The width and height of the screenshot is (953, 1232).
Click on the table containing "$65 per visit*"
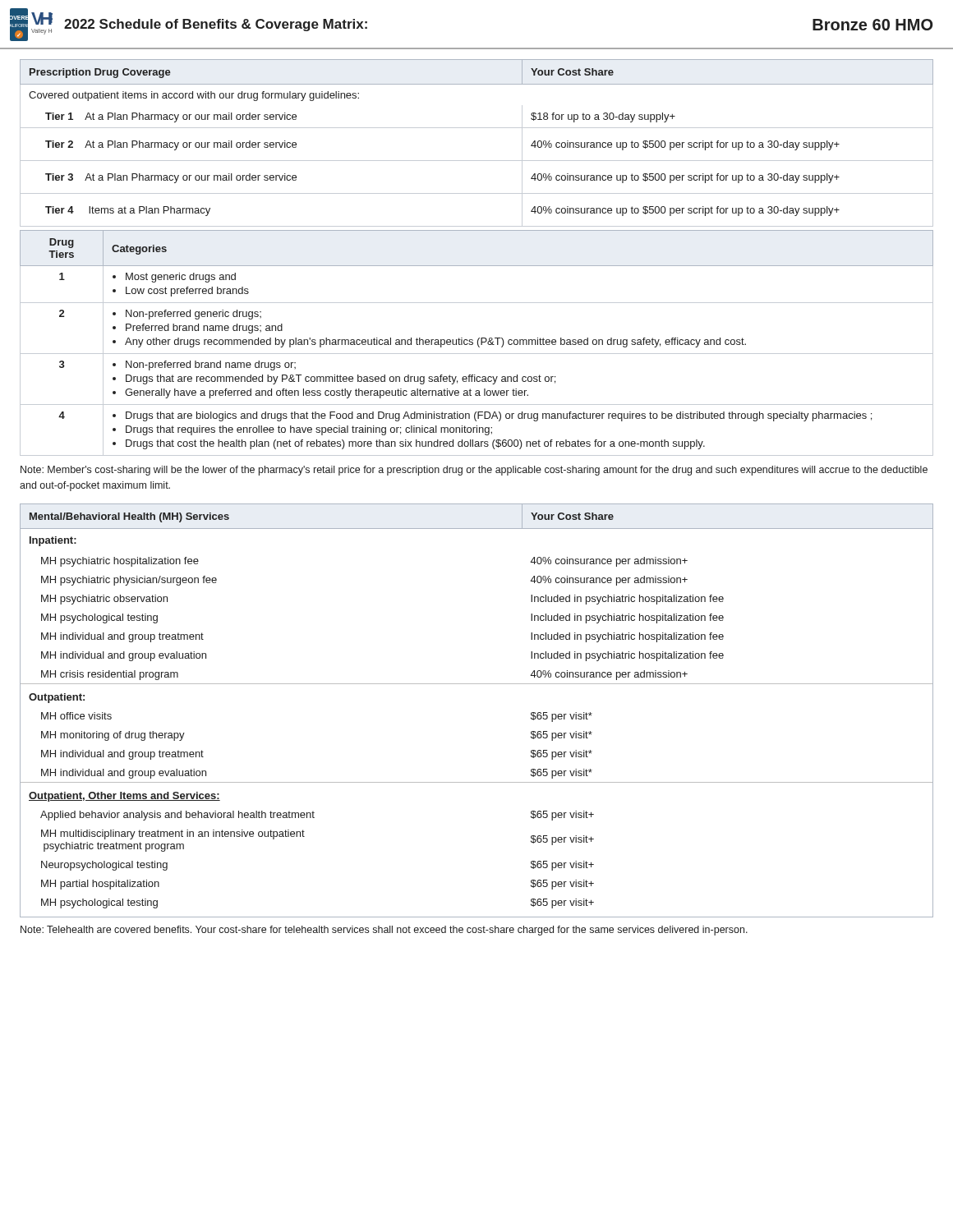[476, 710]
